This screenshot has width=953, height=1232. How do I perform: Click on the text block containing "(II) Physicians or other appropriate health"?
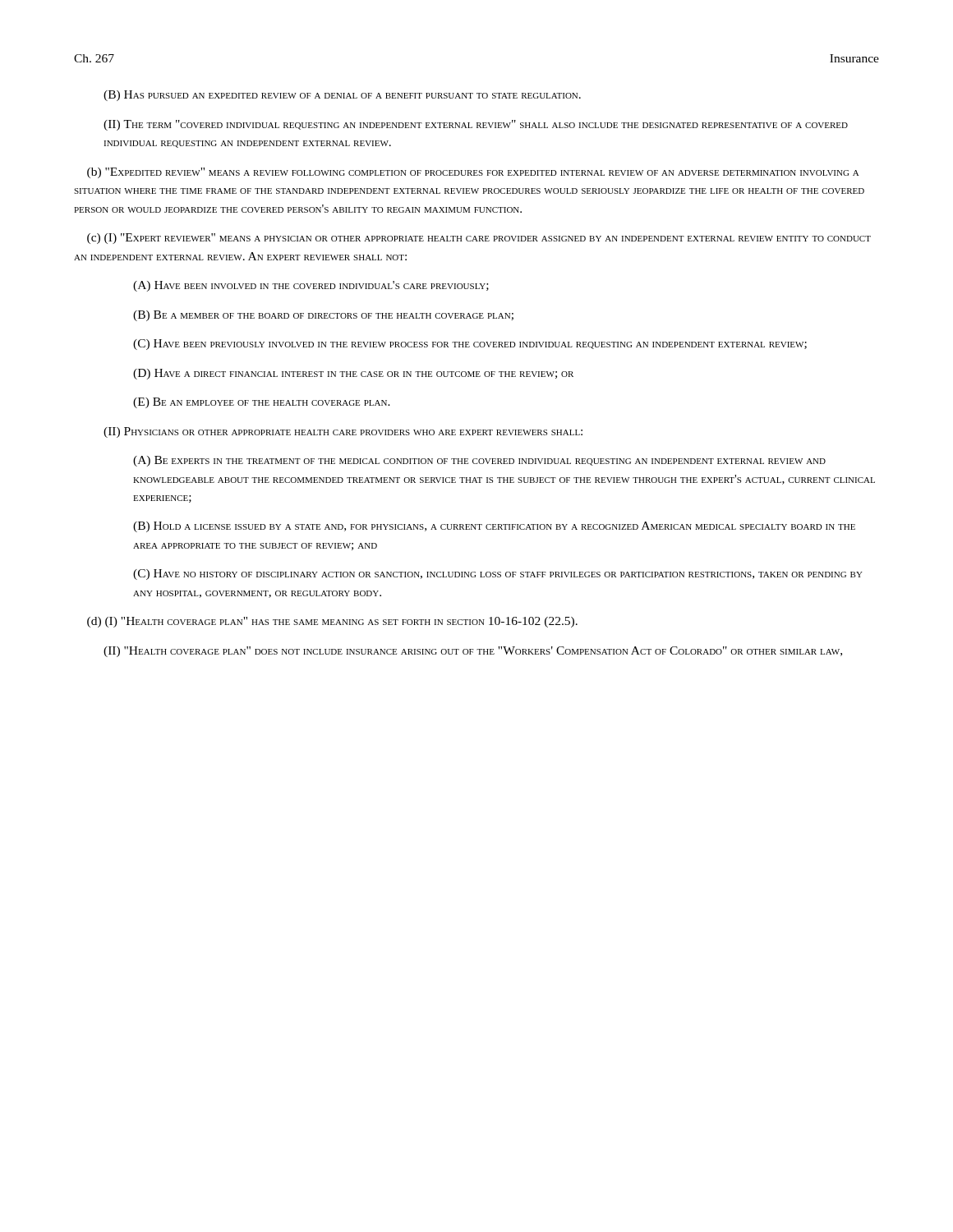coord(344,430)
